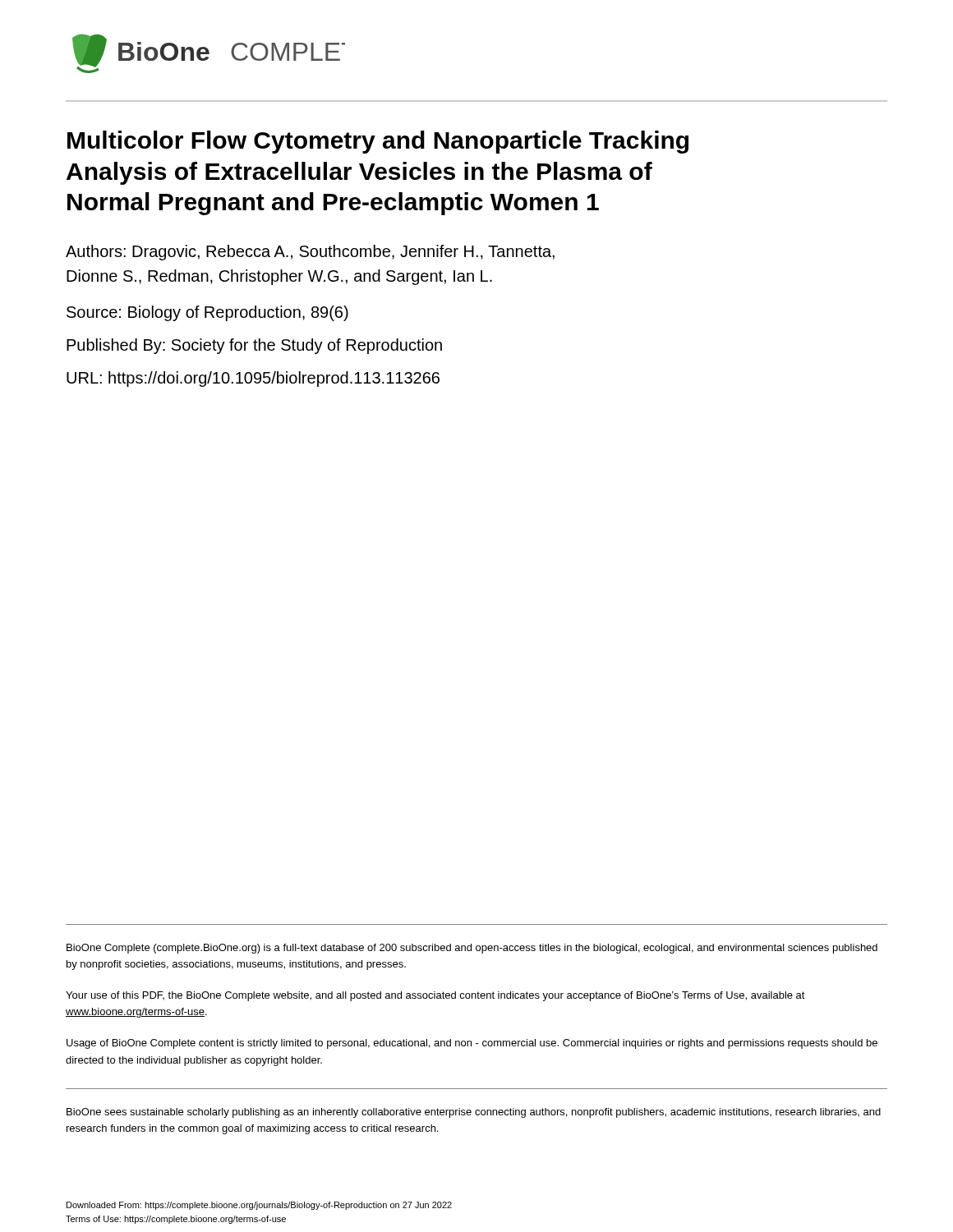Viewport: 953px width, 1232px height.
Task: Click on the block starting "BioOne Complete (complete.BioOne.org) is a full-text database"
Action: pyautogui.click(x=472, y=956)
